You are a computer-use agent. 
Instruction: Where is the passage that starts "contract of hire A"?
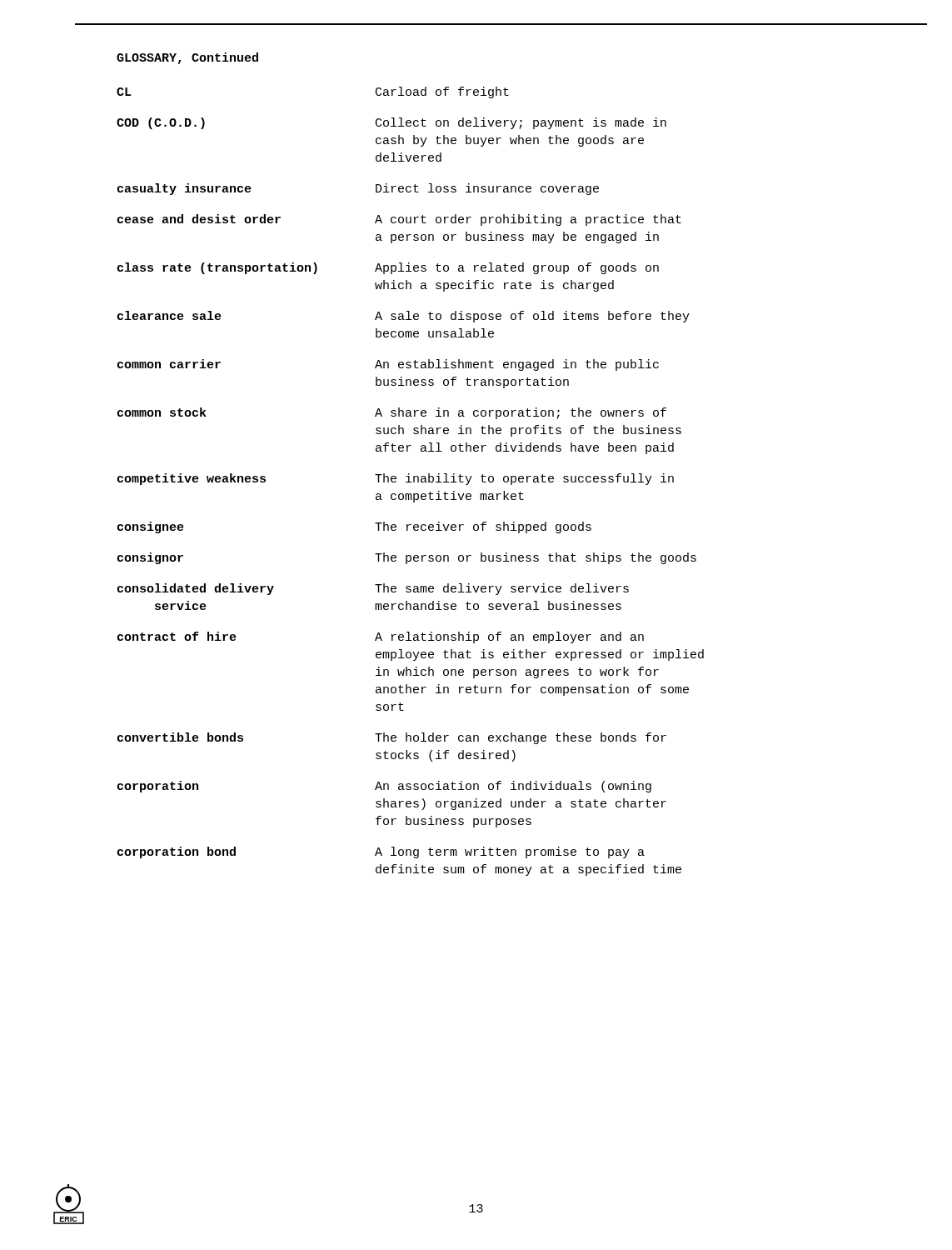[501, 673]
